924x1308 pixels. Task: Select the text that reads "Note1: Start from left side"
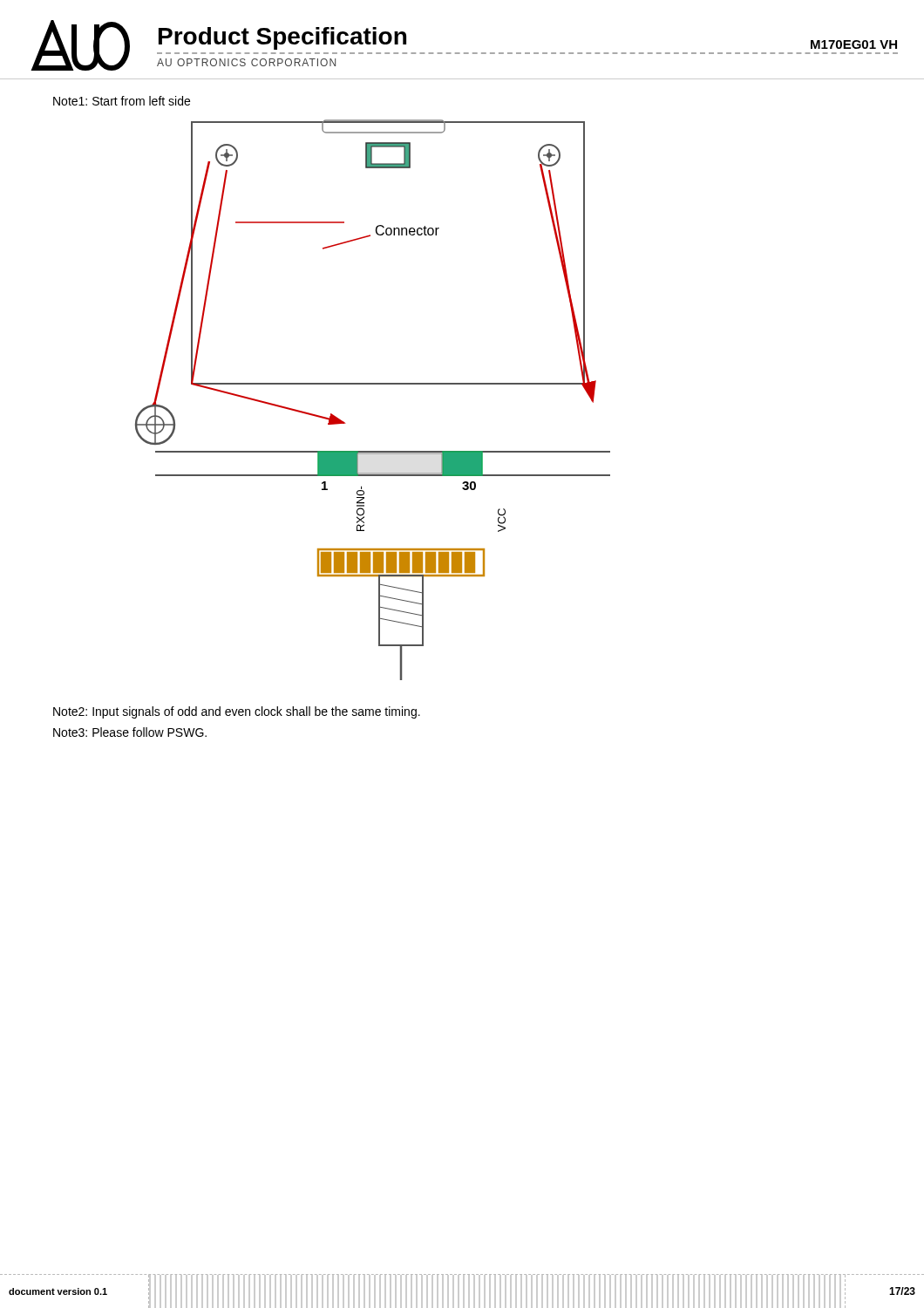pos(122,101)
